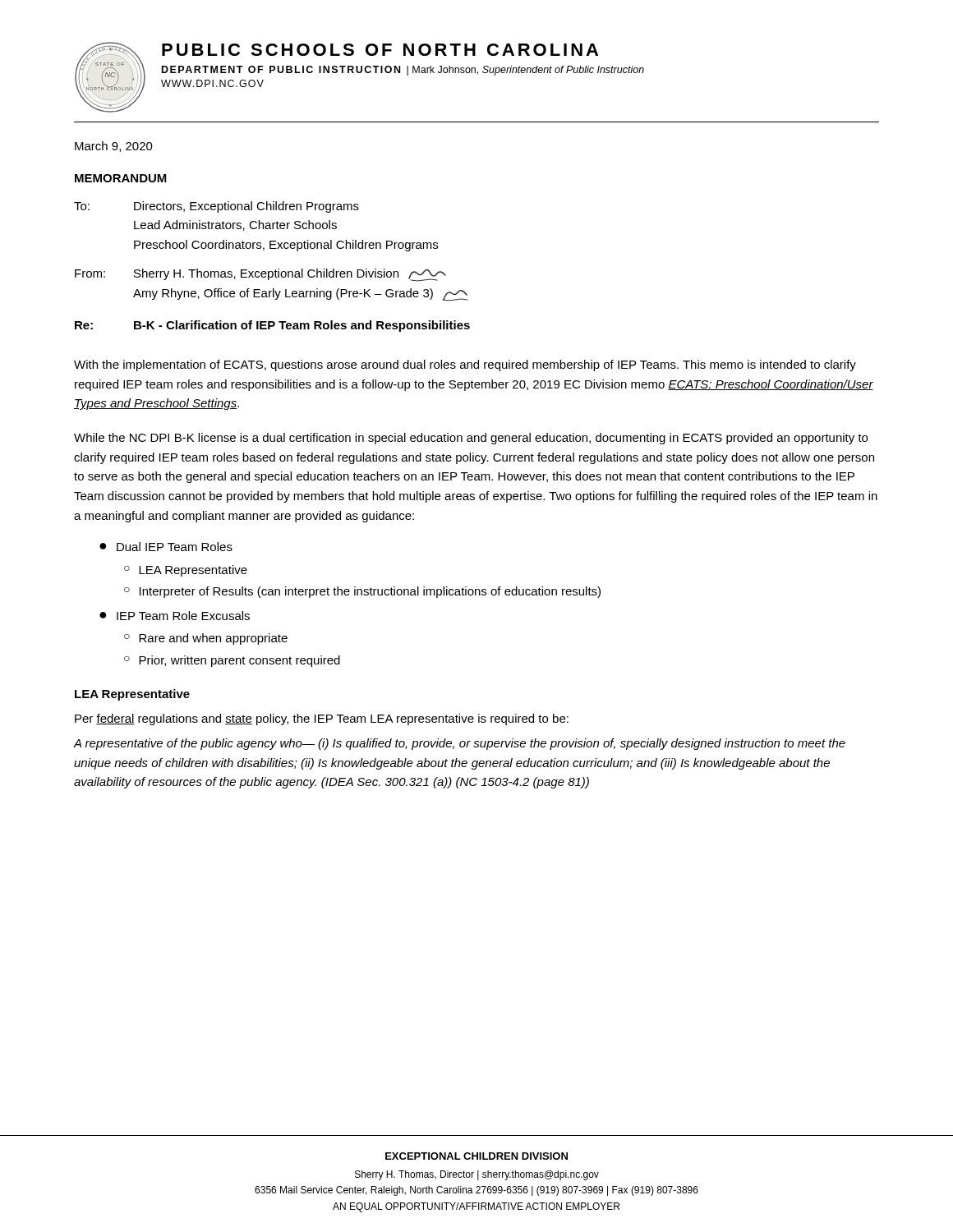
Task: Click the passage that begins "With the implementation of ECATS, questions"
Action: (x=473, y=384)
